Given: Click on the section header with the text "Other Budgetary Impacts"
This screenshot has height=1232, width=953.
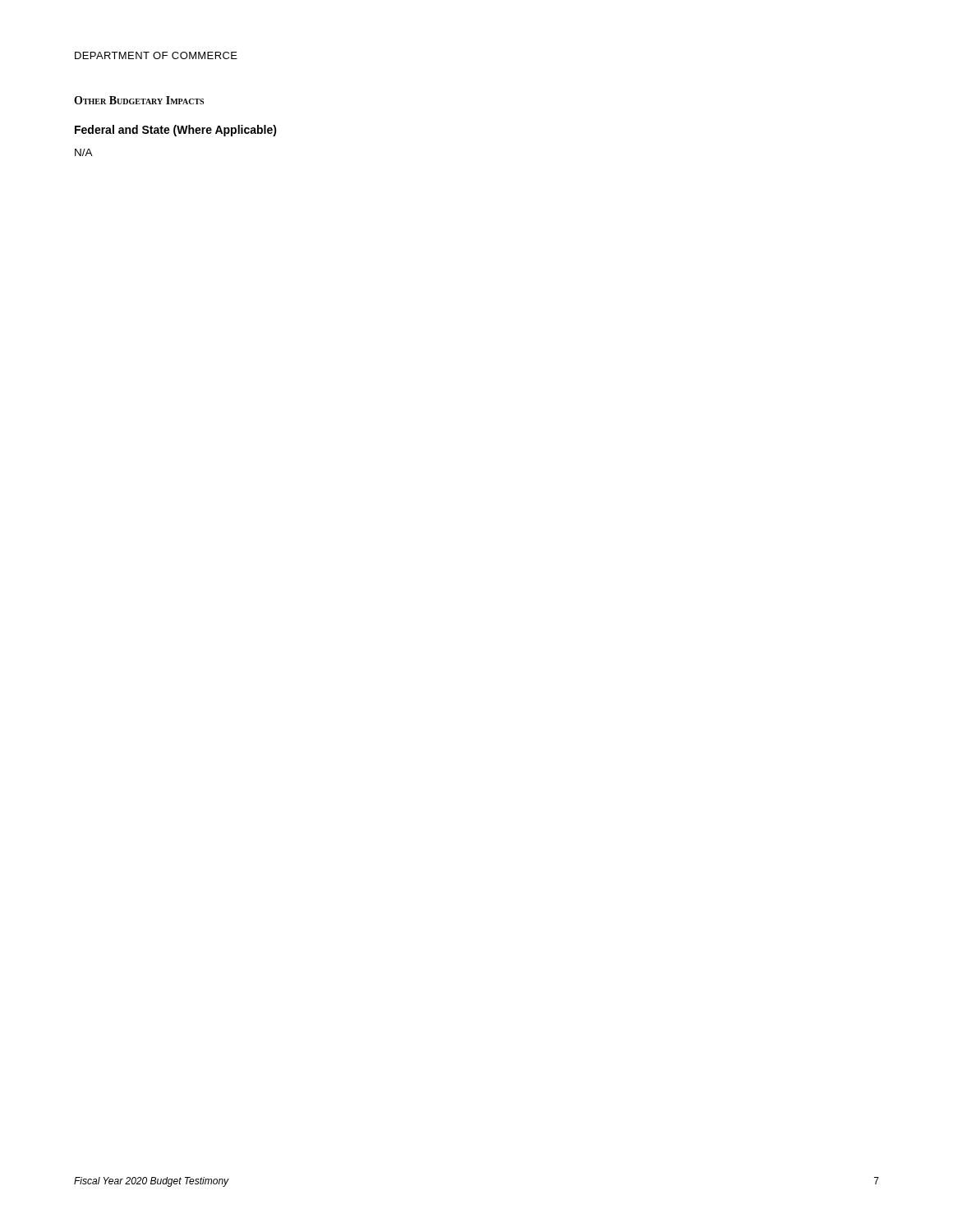Looking at the screenshot, I should pyautogui.click(x=139, y=101).
